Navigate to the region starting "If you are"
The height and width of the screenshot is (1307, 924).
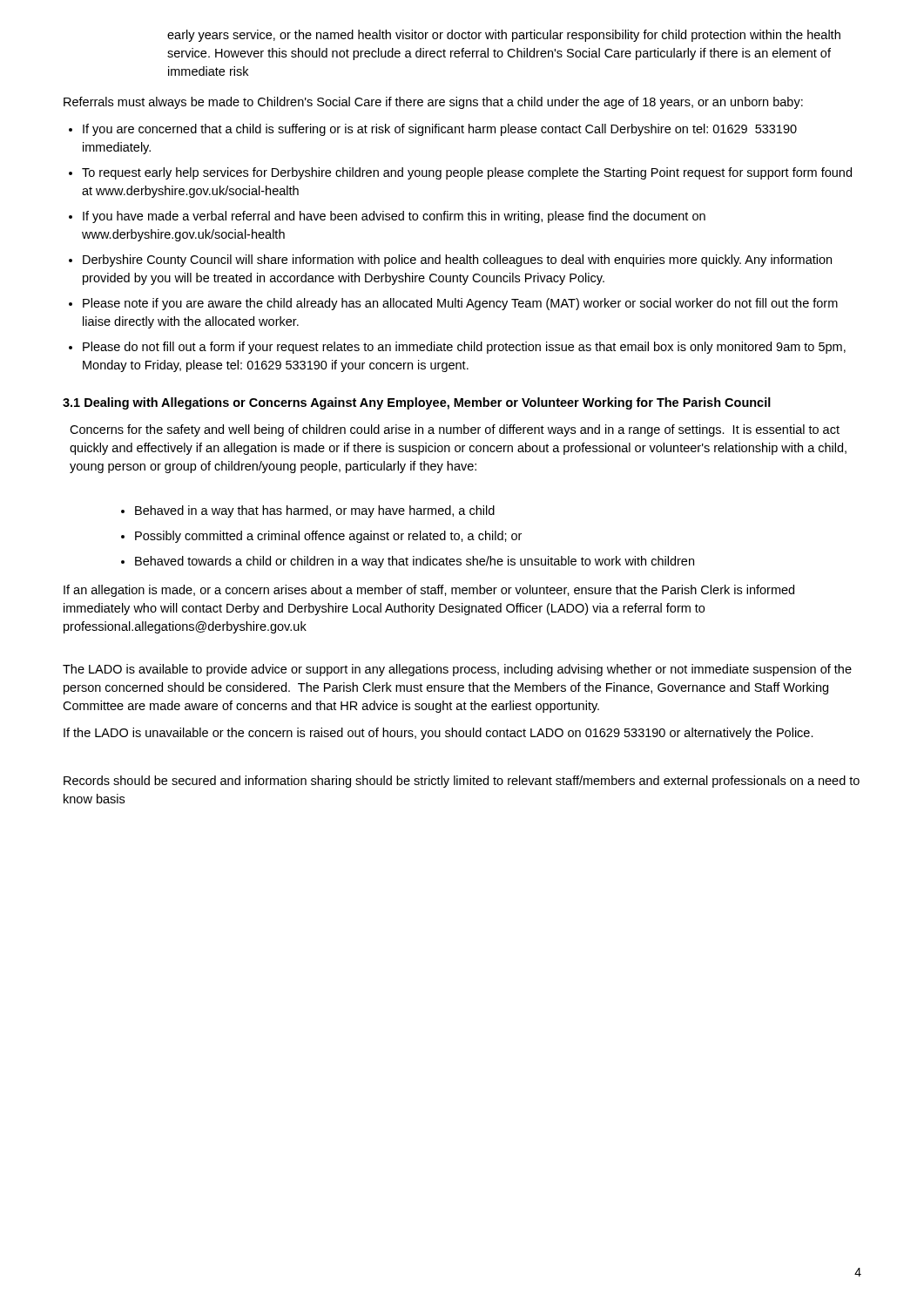[462, 139]
